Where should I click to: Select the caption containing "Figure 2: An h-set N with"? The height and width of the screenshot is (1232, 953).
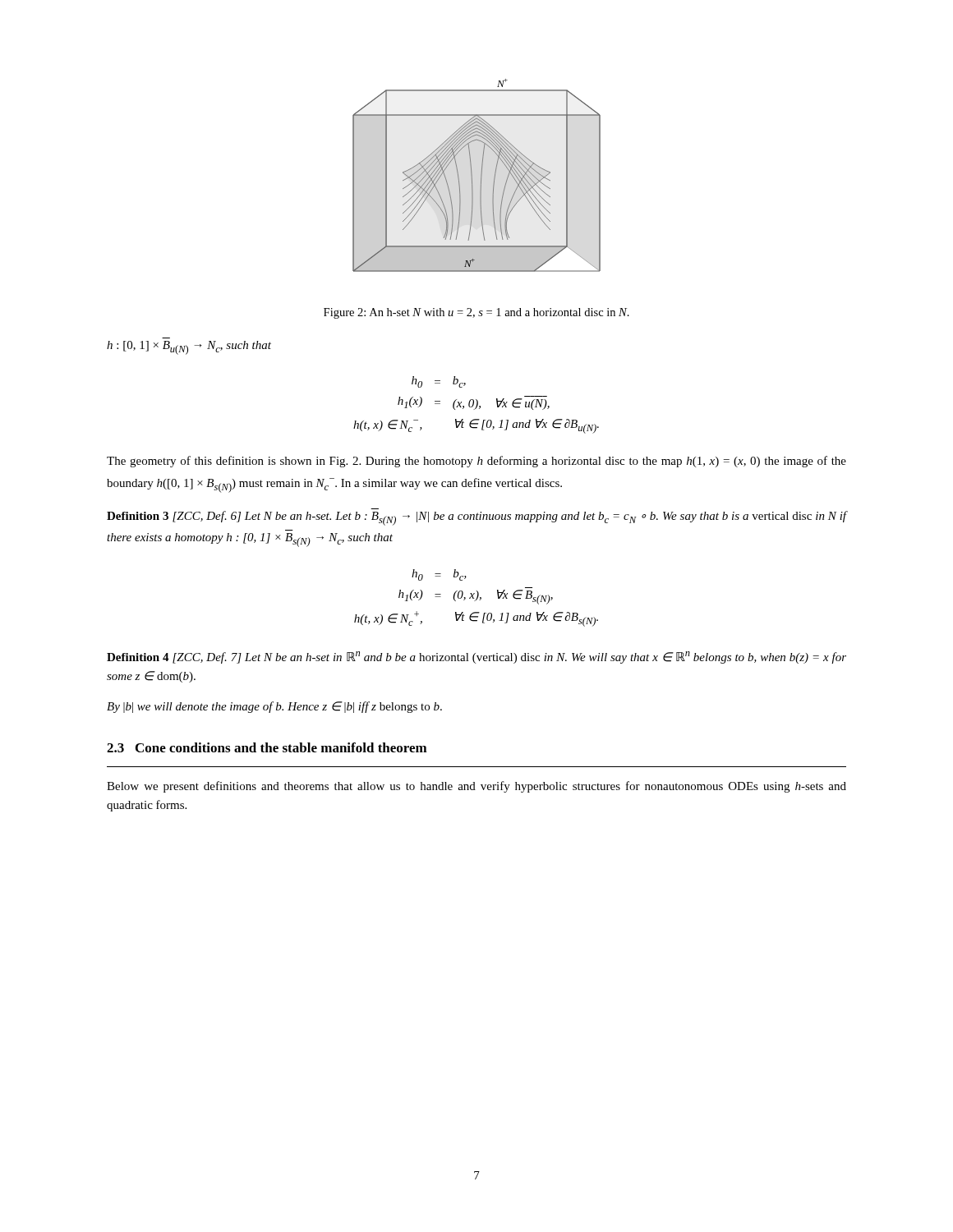click(x=476, y=312)
